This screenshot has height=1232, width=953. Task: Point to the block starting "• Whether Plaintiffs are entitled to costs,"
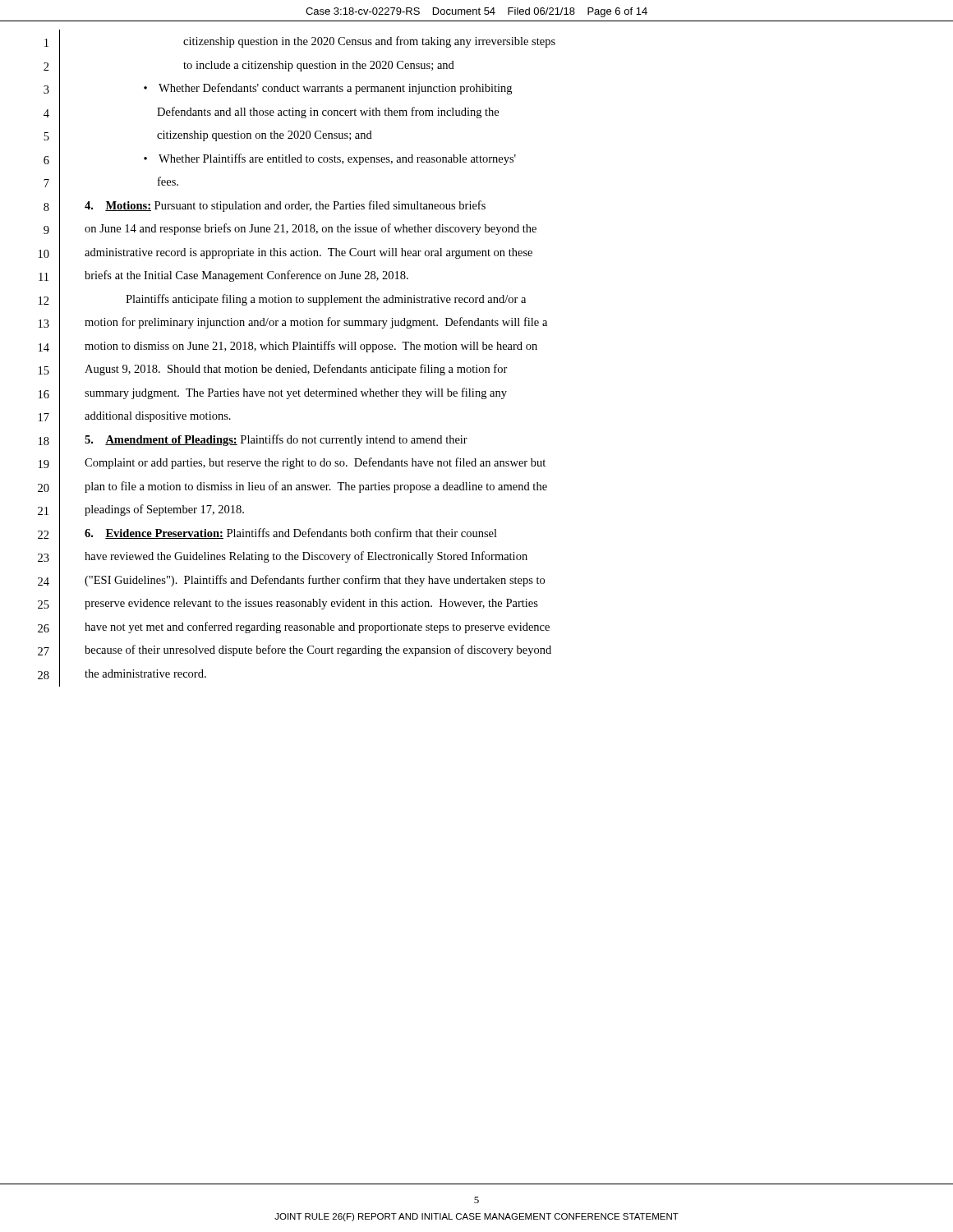[494, 170]
